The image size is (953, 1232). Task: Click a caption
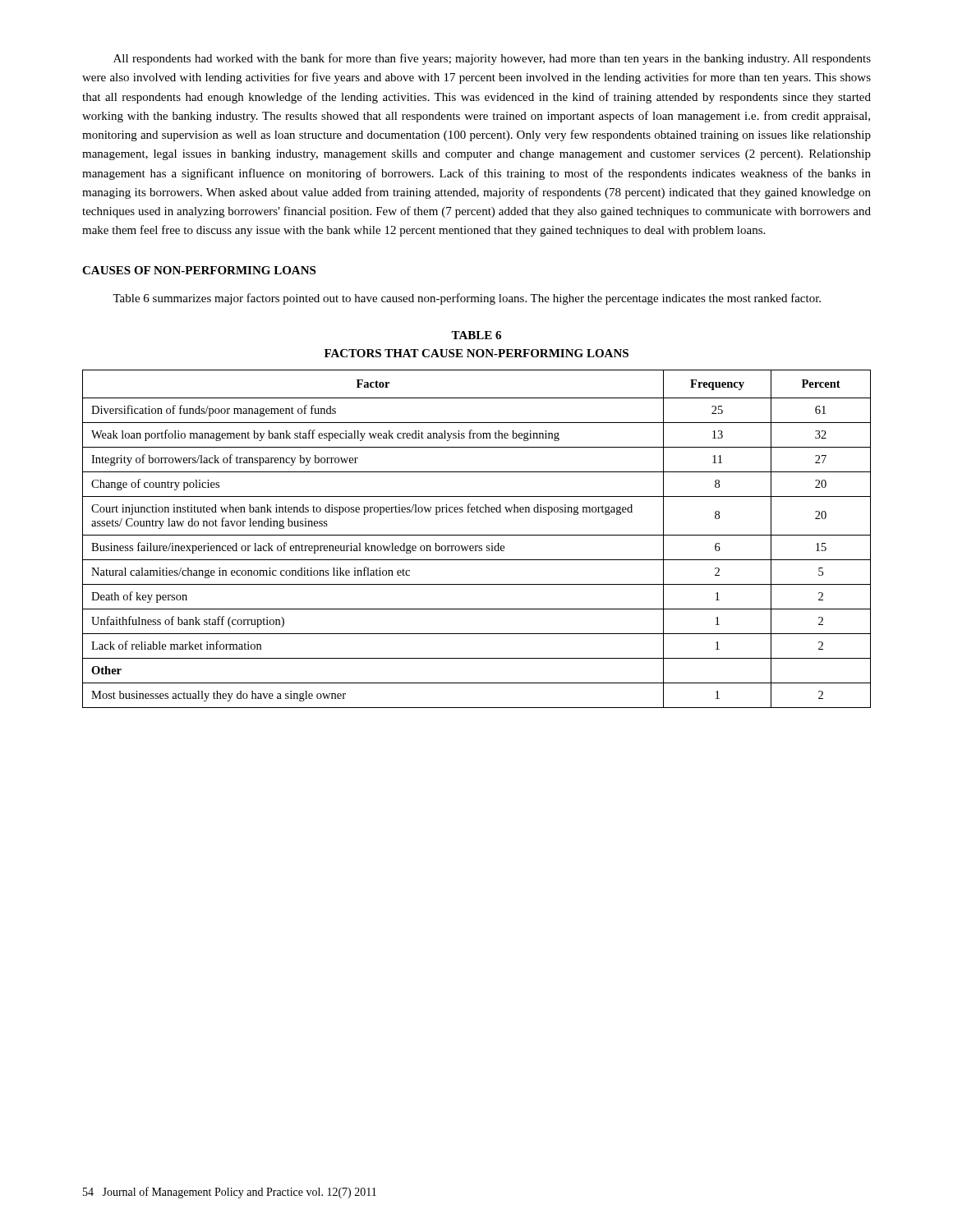tap(476, 344)
